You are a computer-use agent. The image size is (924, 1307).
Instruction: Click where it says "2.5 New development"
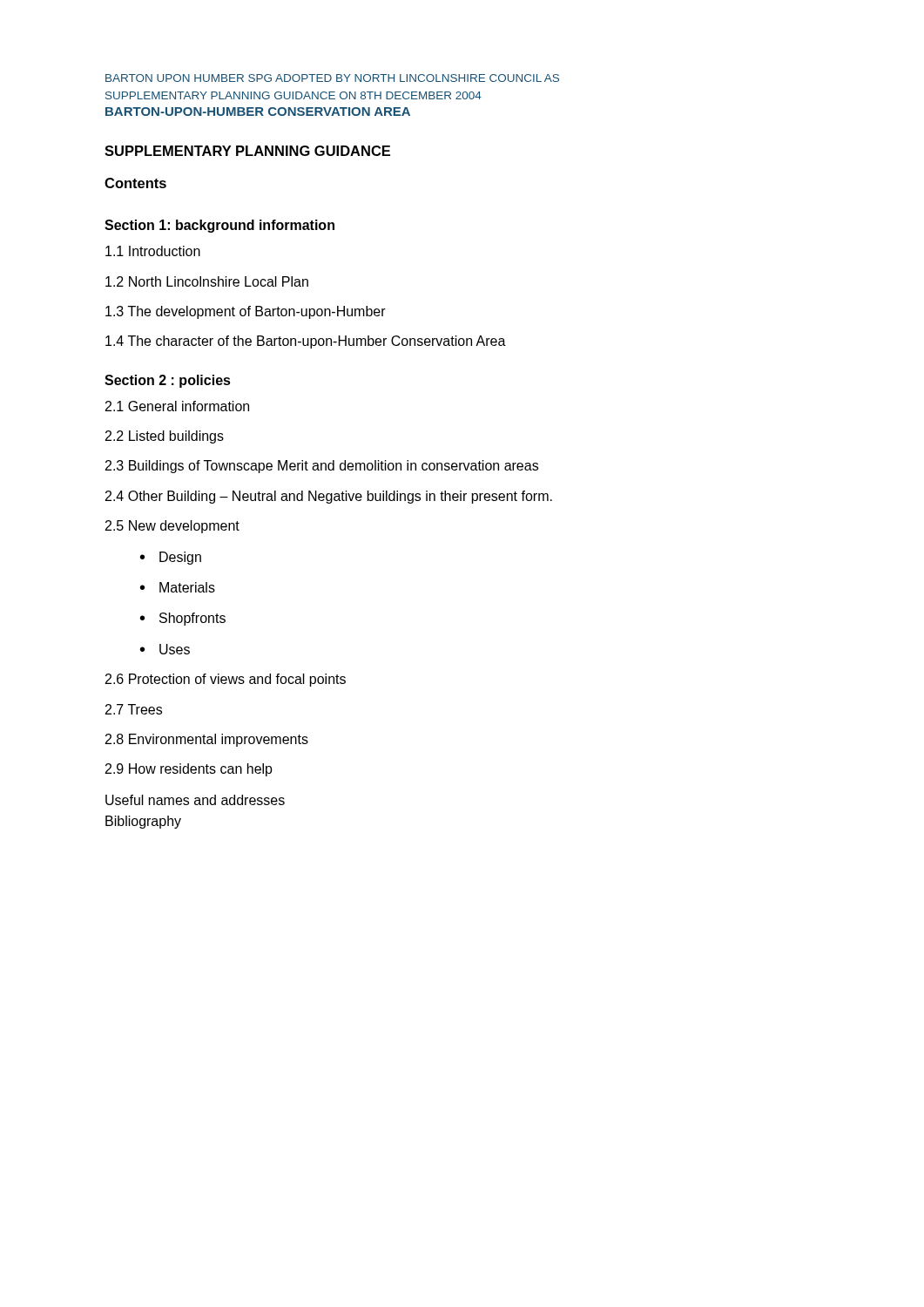point(172,526)
